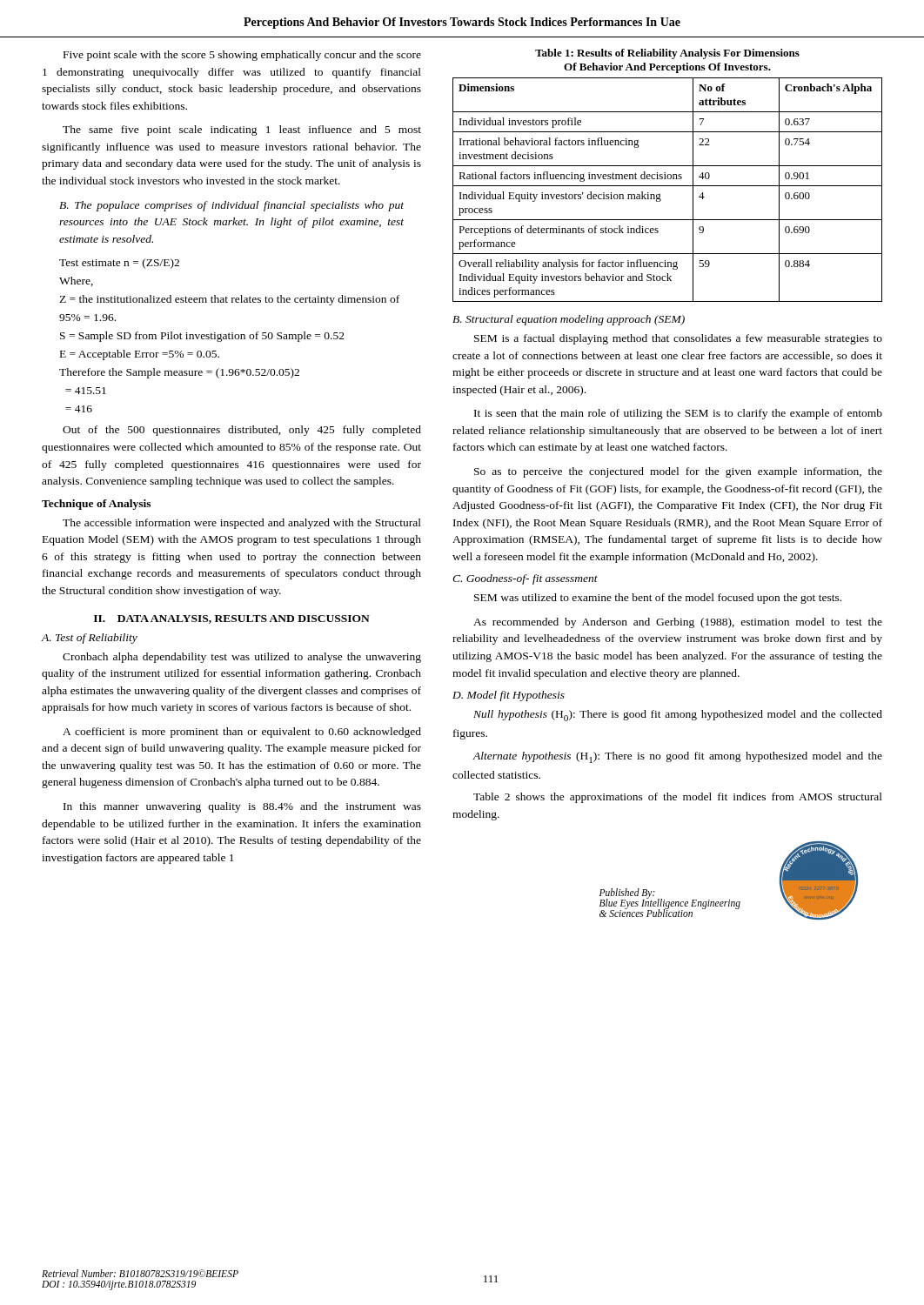
Task: Where is the passage that starts "Alternate hypothesis (H1): There"?
Action: (x=667, y=765)
